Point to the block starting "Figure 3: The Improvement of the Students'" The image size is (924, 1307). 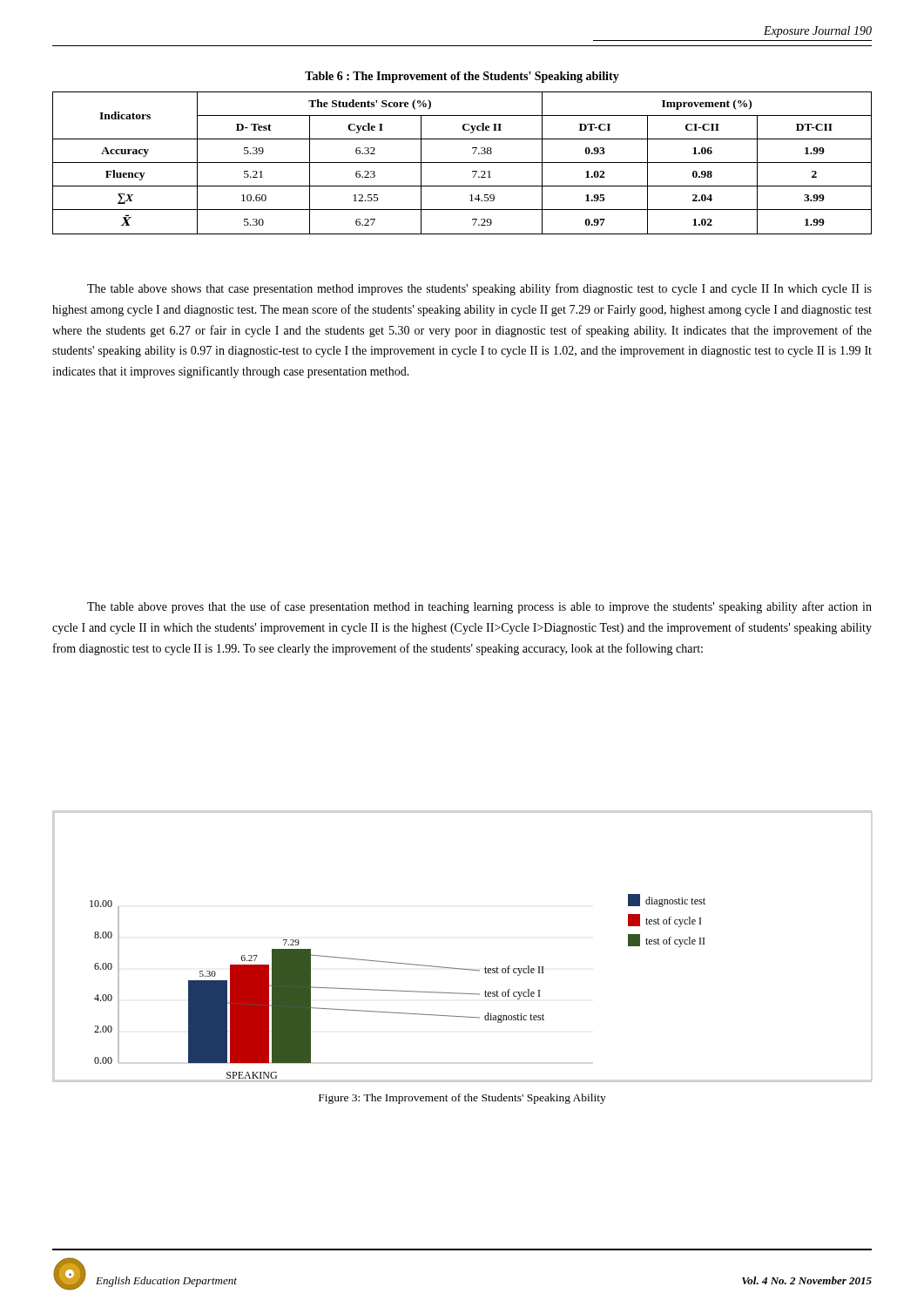(x=462, y=1097)
